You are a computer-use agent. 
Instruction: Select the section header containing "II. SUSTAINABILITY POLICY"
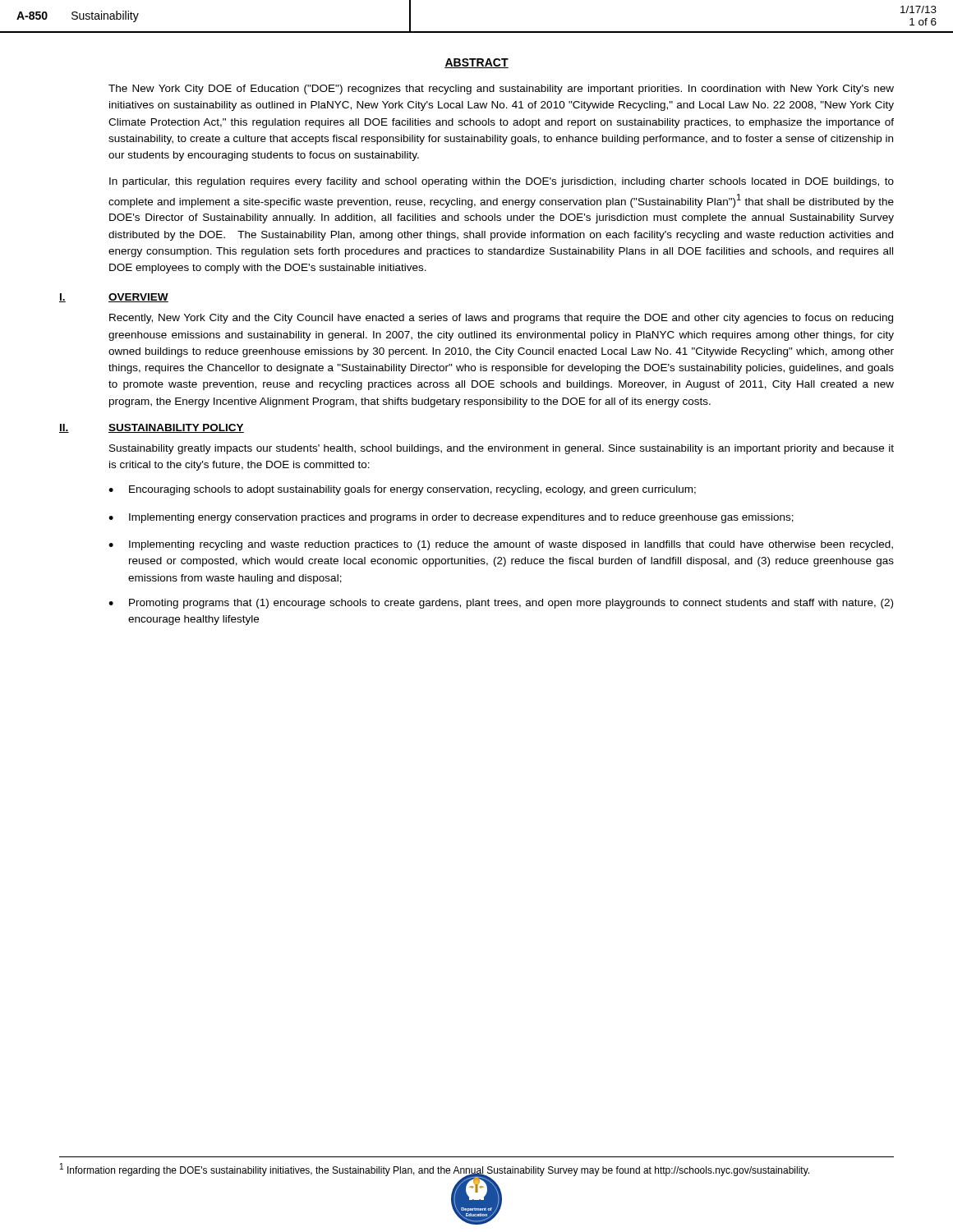(x=151, y=427)
